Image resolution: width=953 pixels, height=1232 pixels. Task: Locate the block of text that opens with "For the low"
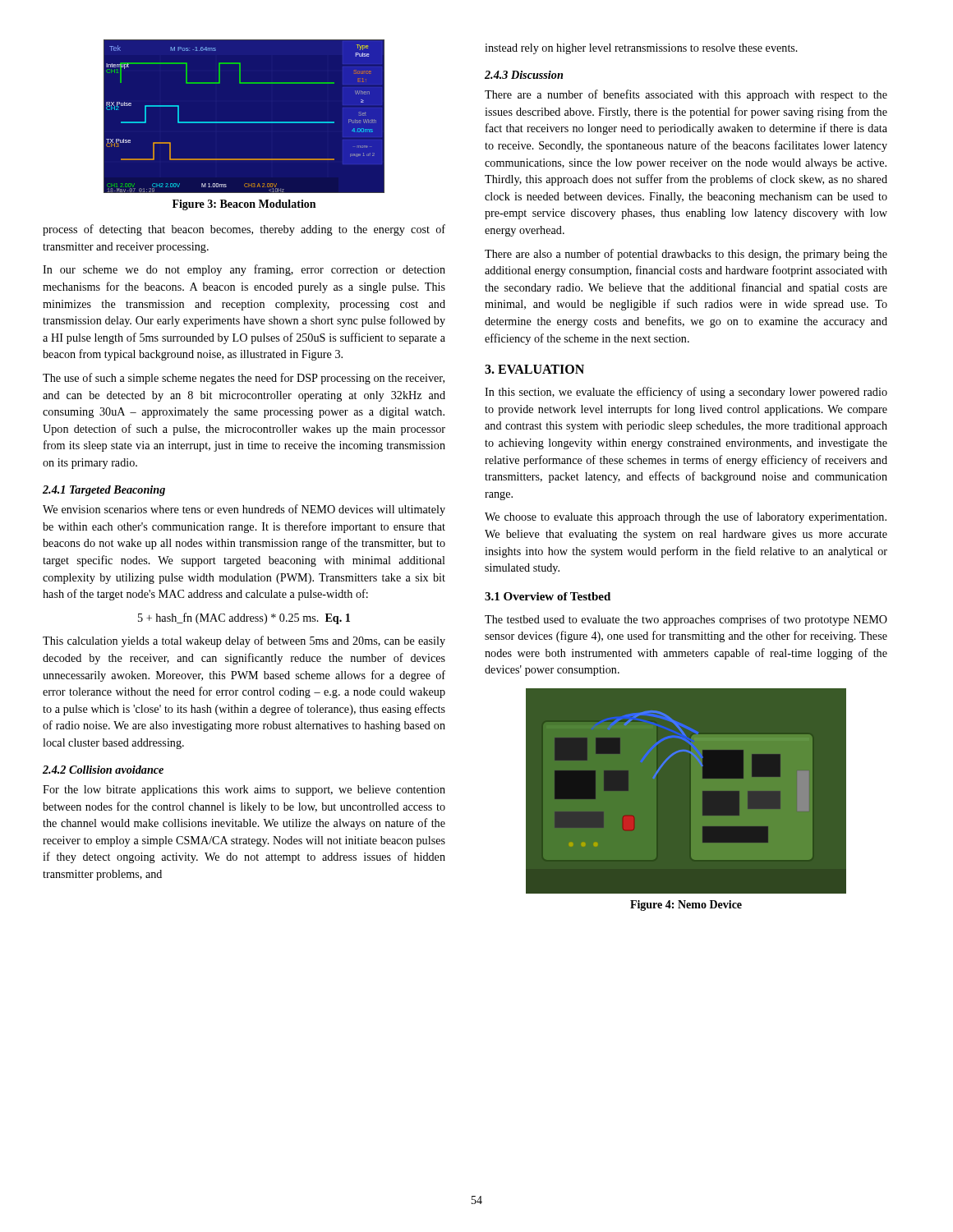244,832
